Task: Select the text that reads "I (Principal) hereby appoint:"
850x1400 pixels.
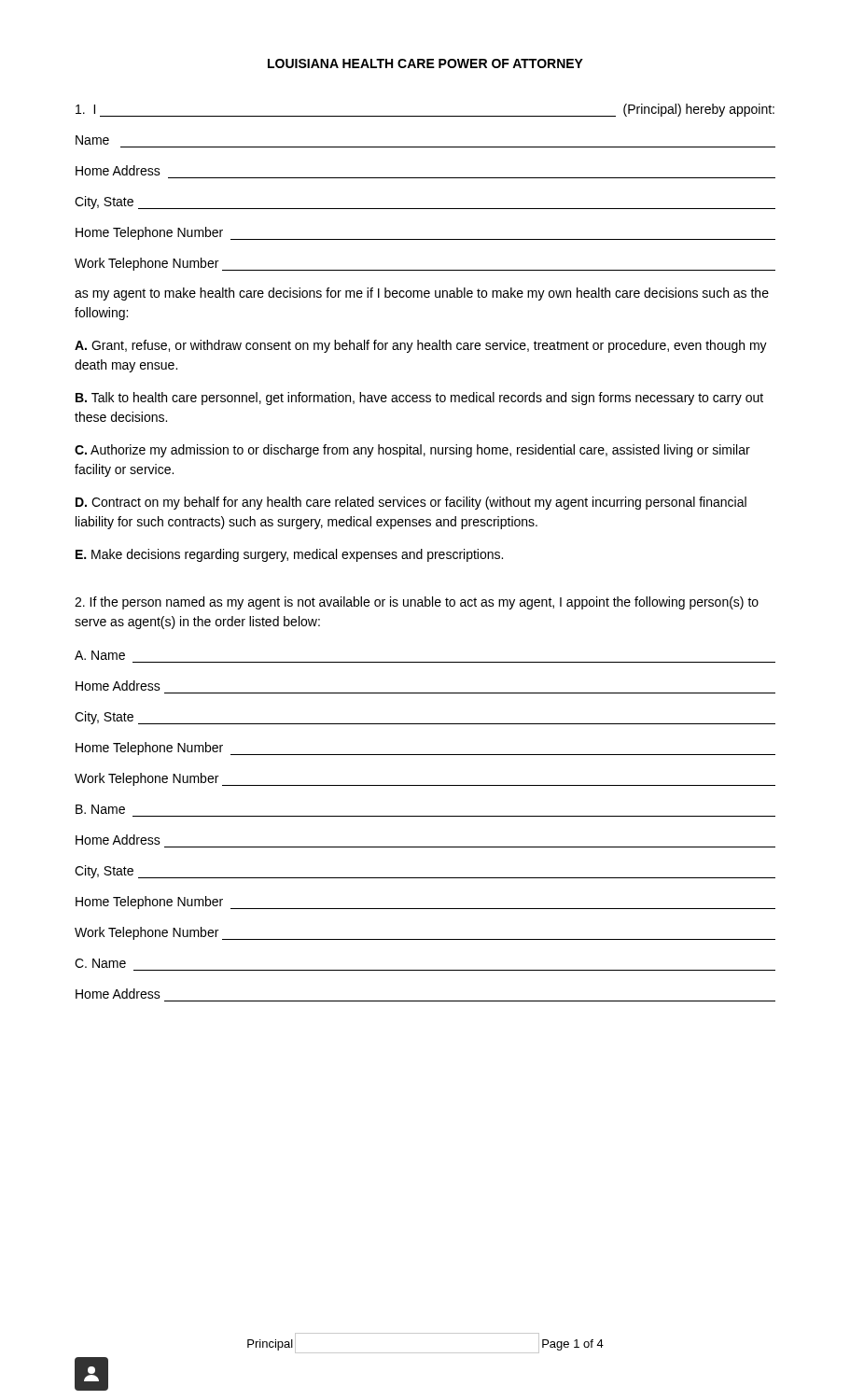Action: click(x=425, y=108)
